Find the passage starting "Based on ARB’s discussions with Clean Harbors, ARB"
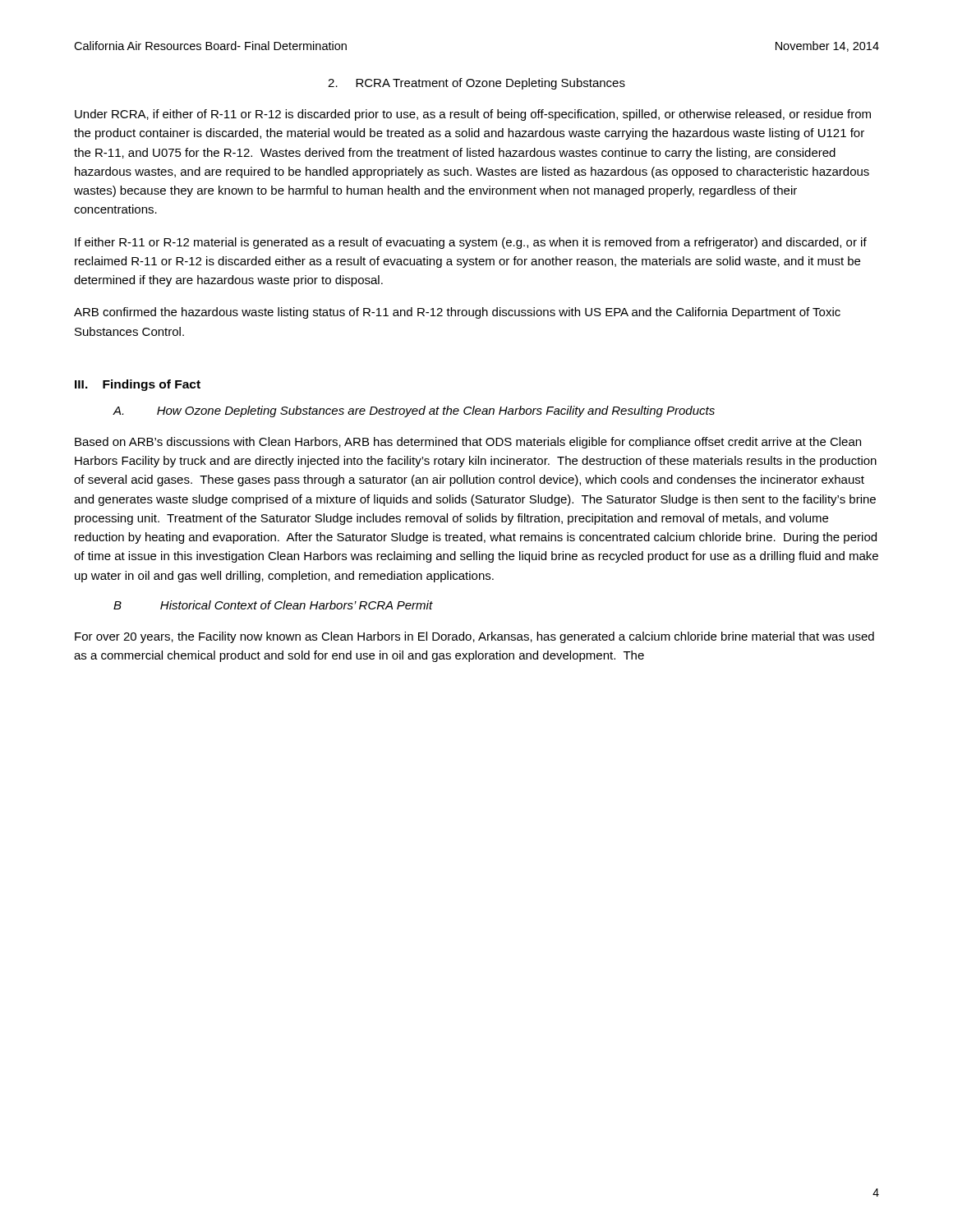Image resolution: width=953 pixels, height=1232 pixels. click(476, 508)
